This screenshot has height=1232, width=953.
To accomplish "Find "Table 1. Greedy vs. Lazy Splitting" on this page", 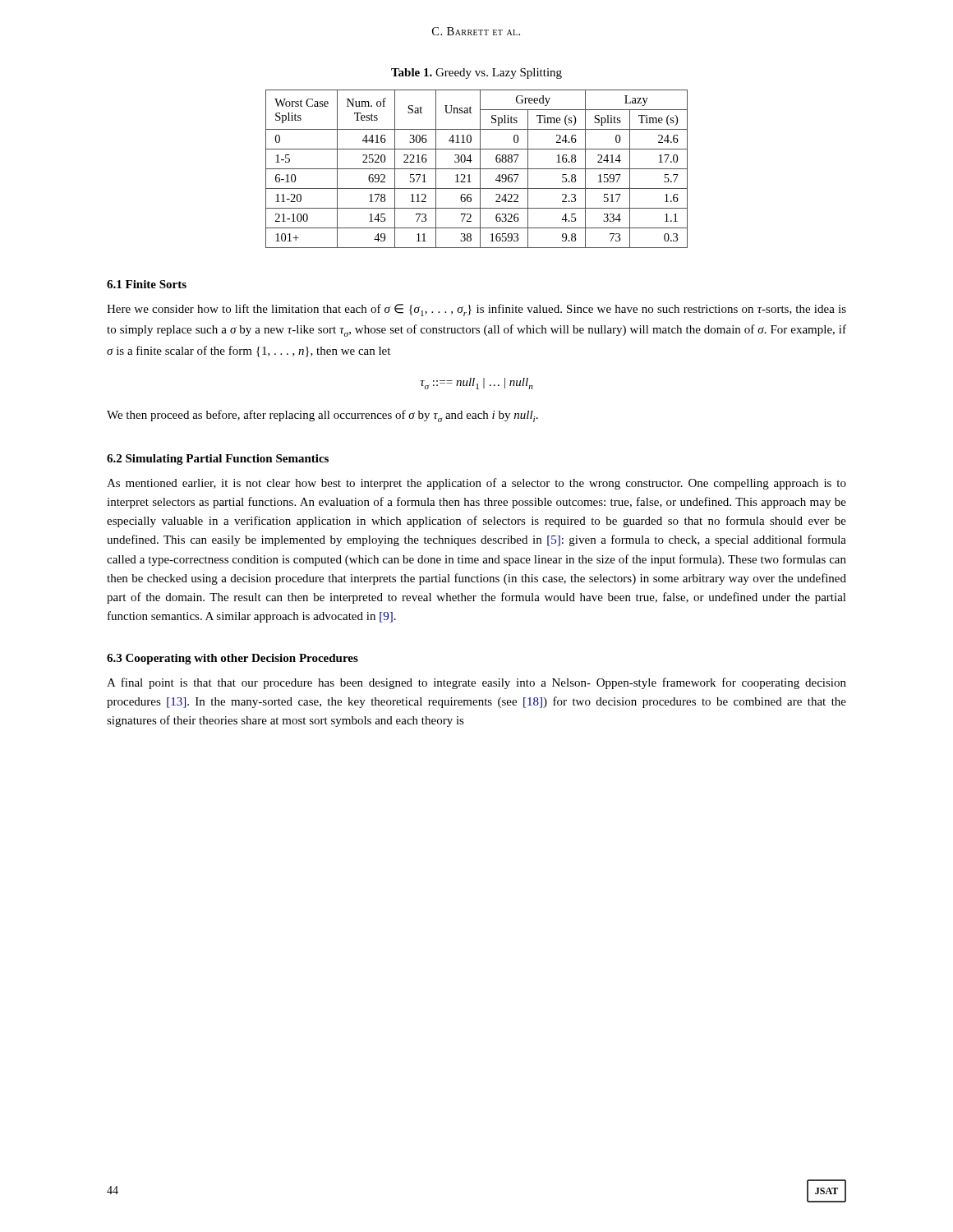I will coord(476,72).
